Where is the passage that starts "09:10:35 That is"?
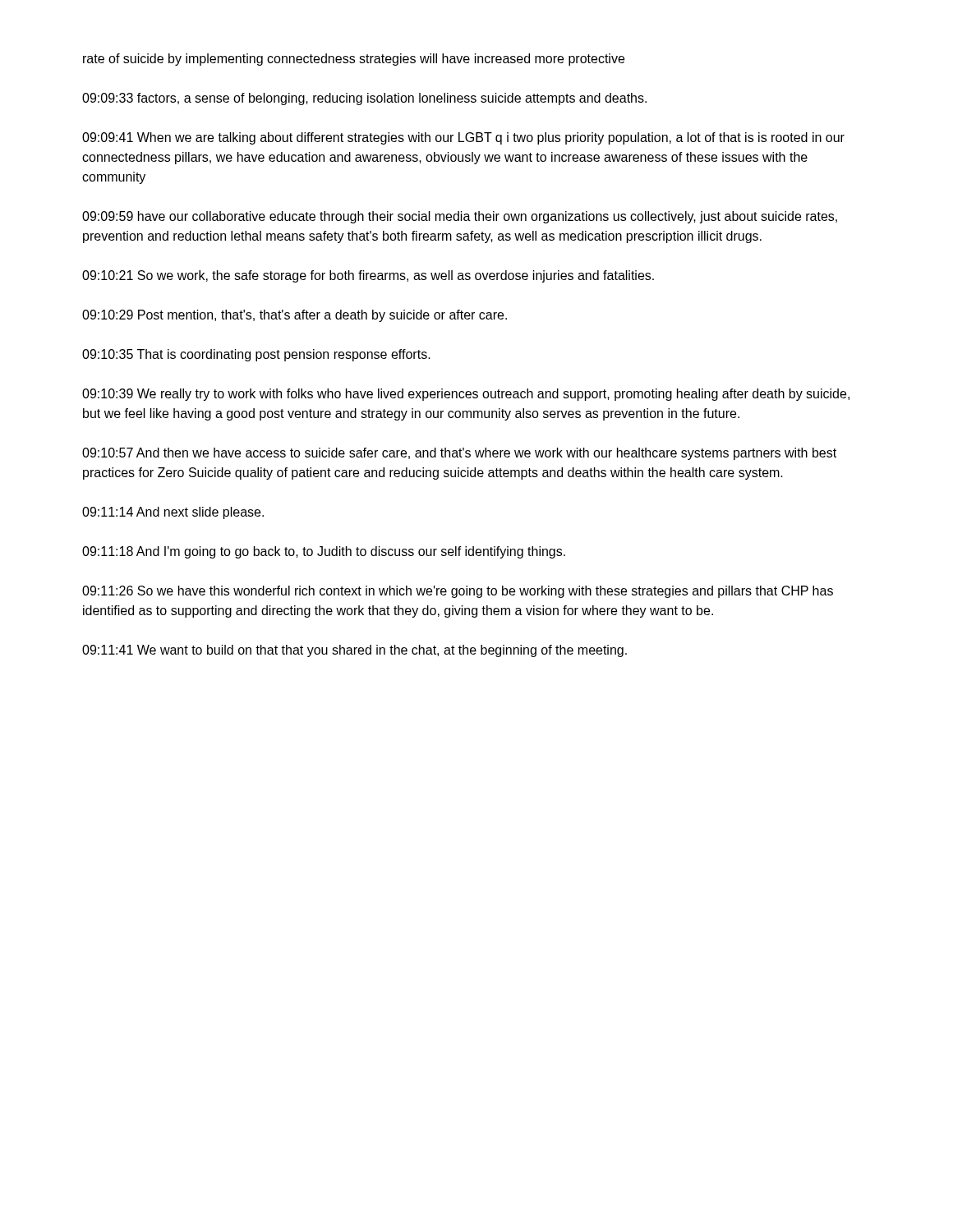953x1232 pixels. click(257, 354)
